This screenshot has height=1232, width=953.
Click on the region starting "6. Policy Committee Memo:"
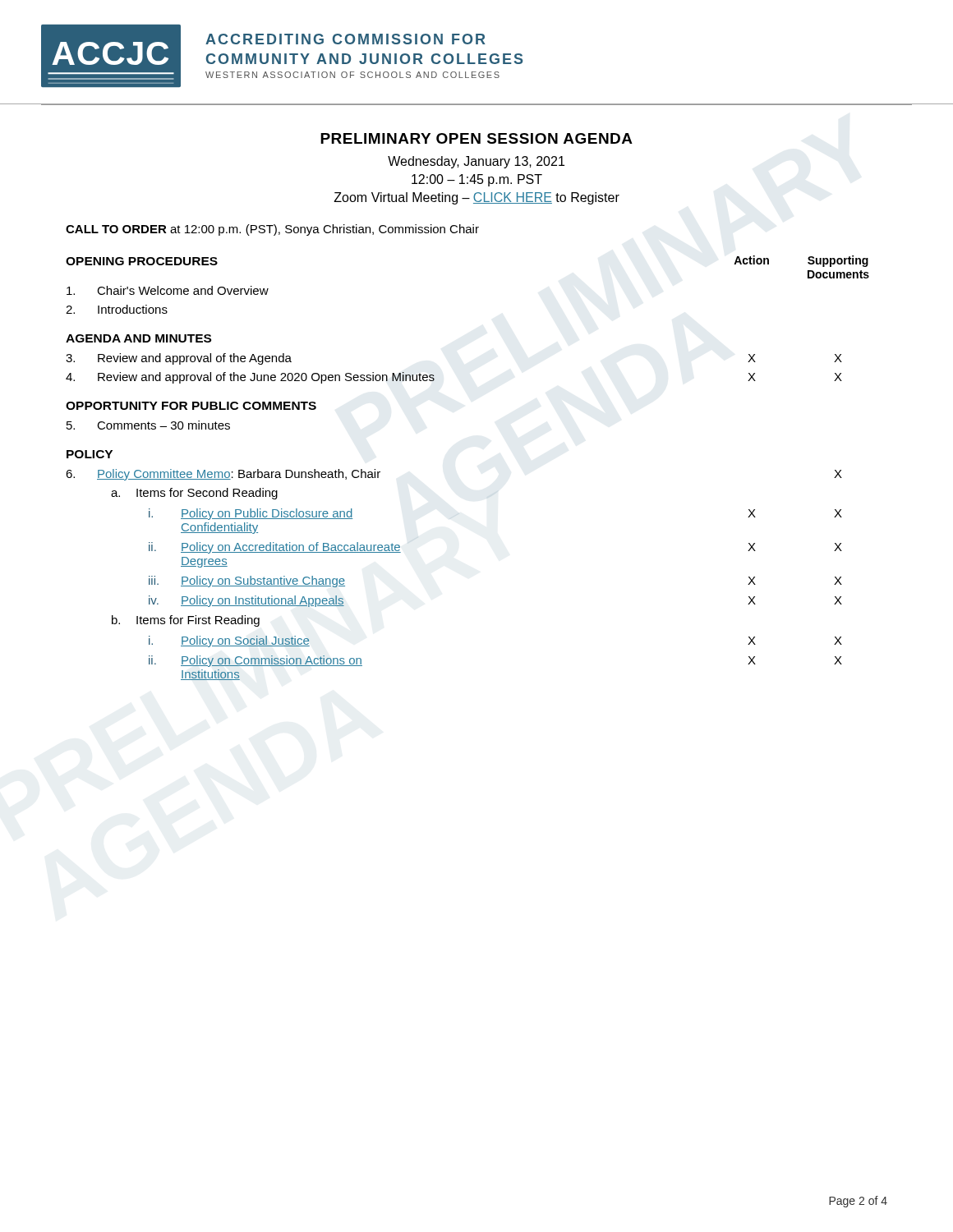[x=241, y=474]
